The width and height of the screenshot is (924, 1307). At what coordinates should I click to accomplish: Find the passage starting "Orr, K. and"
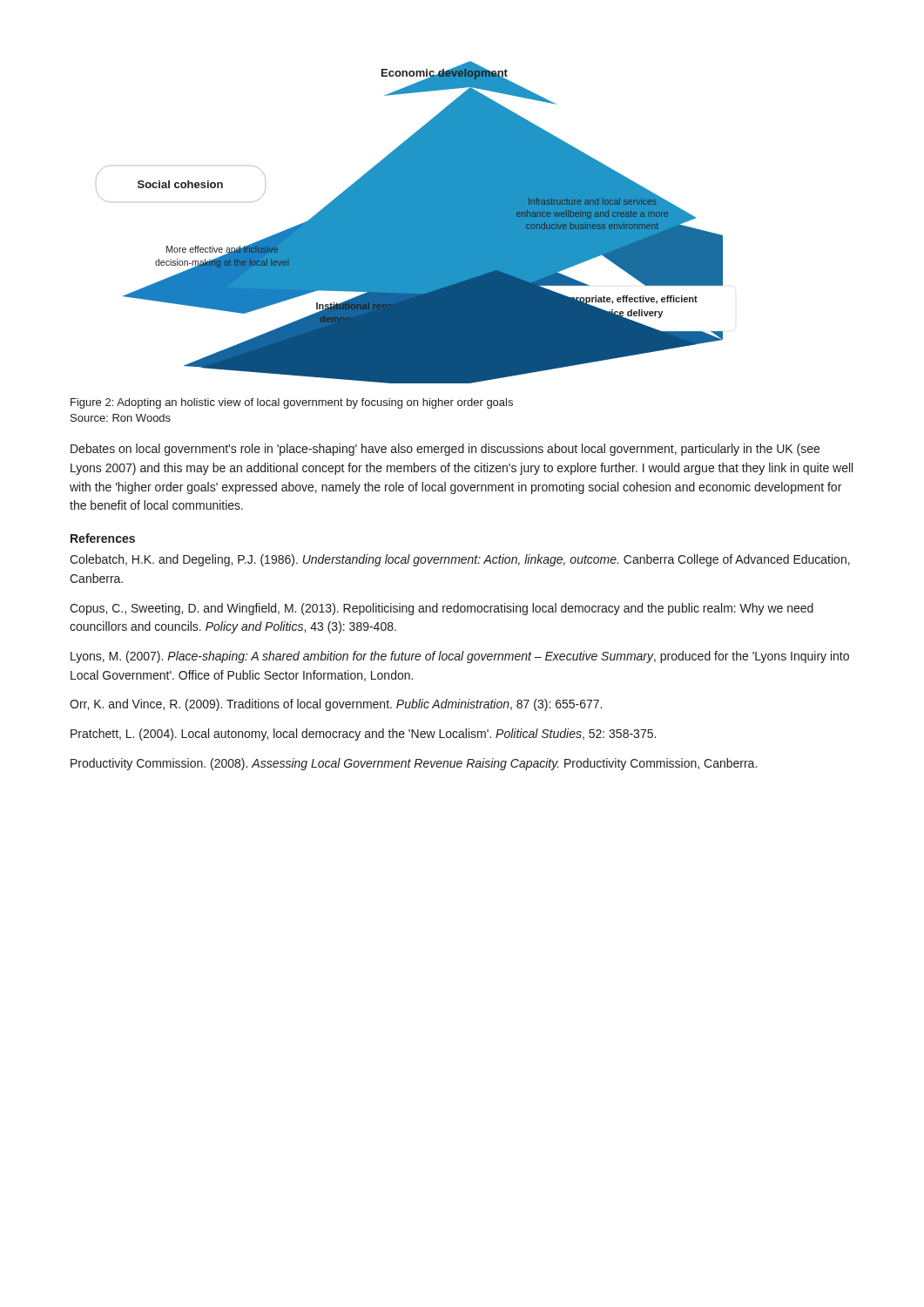pyautogui.click(x=336, y=704)
